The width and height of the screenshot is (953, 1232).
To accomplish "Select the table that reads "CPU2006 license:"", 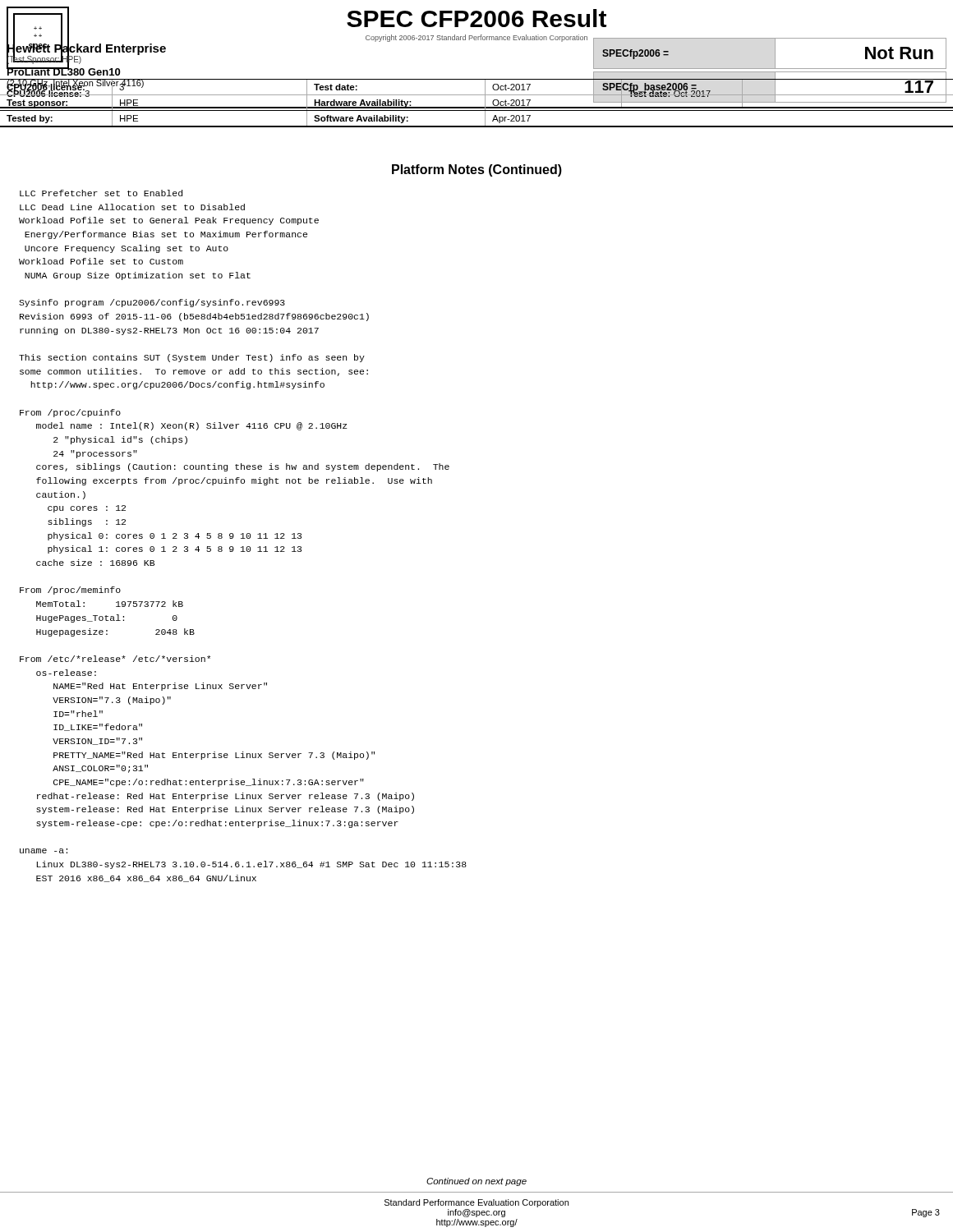I will point(476,103).
